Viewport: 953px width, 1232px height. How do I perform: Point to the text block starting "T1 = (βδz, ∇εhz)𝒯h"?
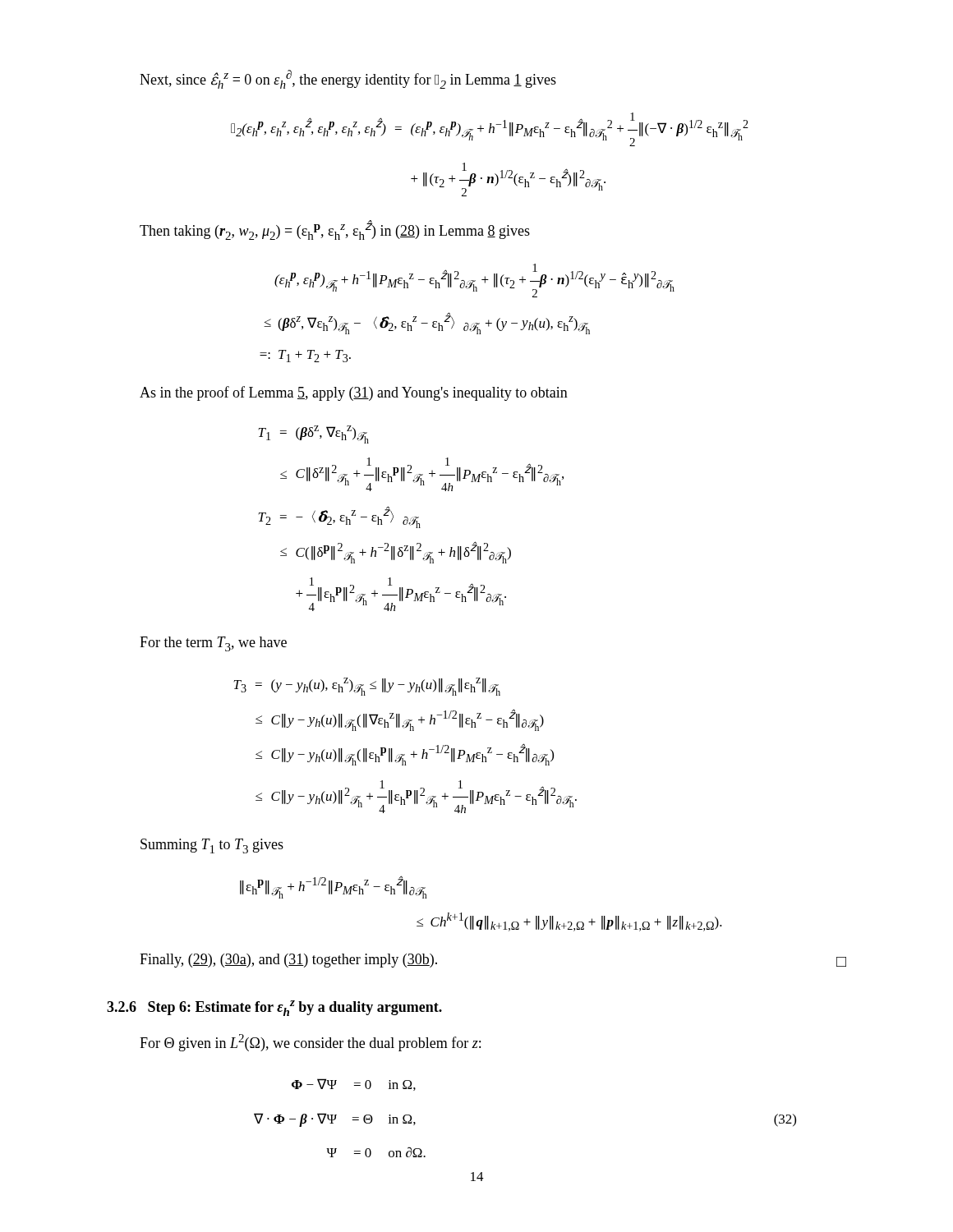pyautogui.click(x=401, y=518)
